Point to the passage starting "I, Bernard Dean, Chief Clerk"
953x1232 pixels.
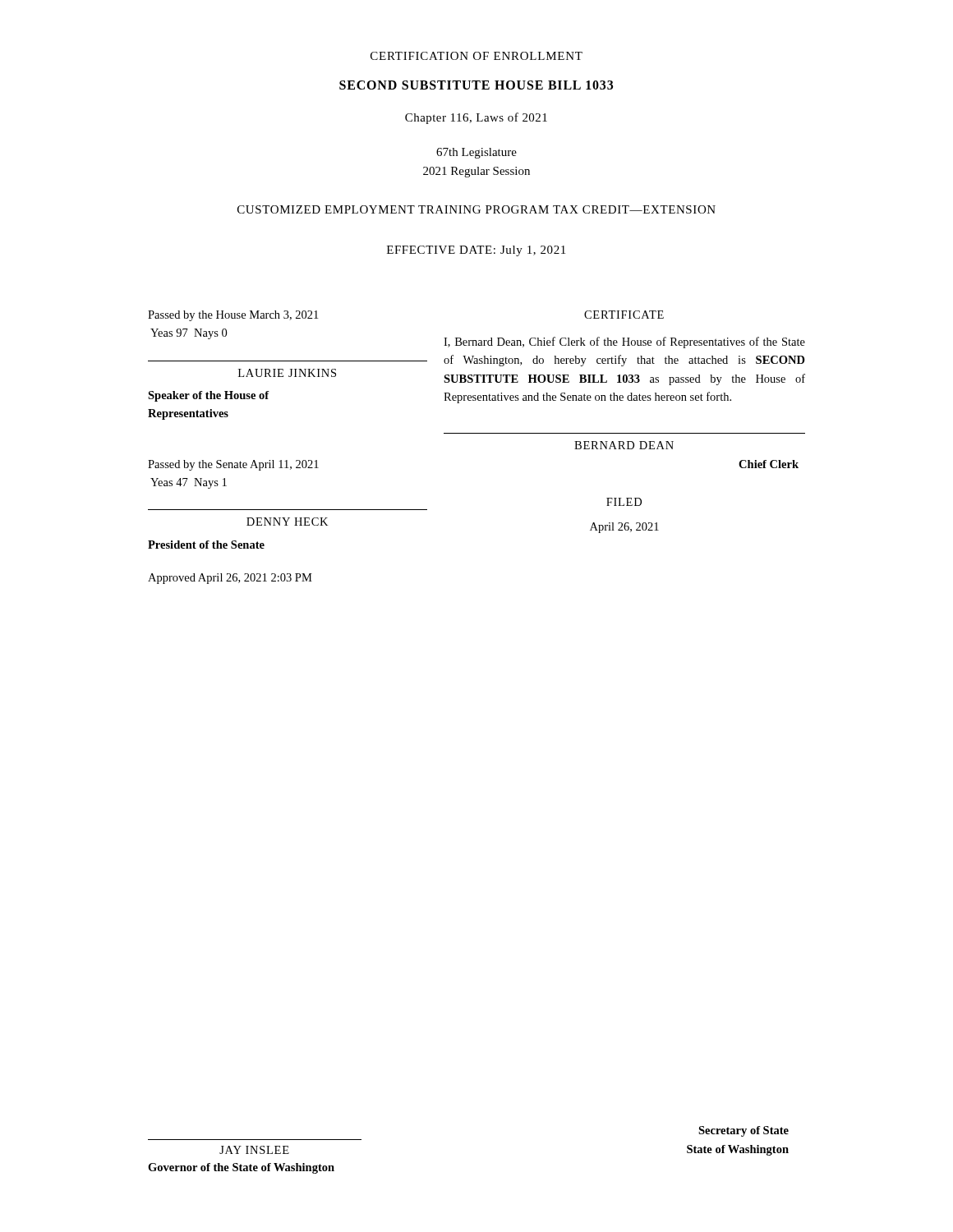click(624, 369)
